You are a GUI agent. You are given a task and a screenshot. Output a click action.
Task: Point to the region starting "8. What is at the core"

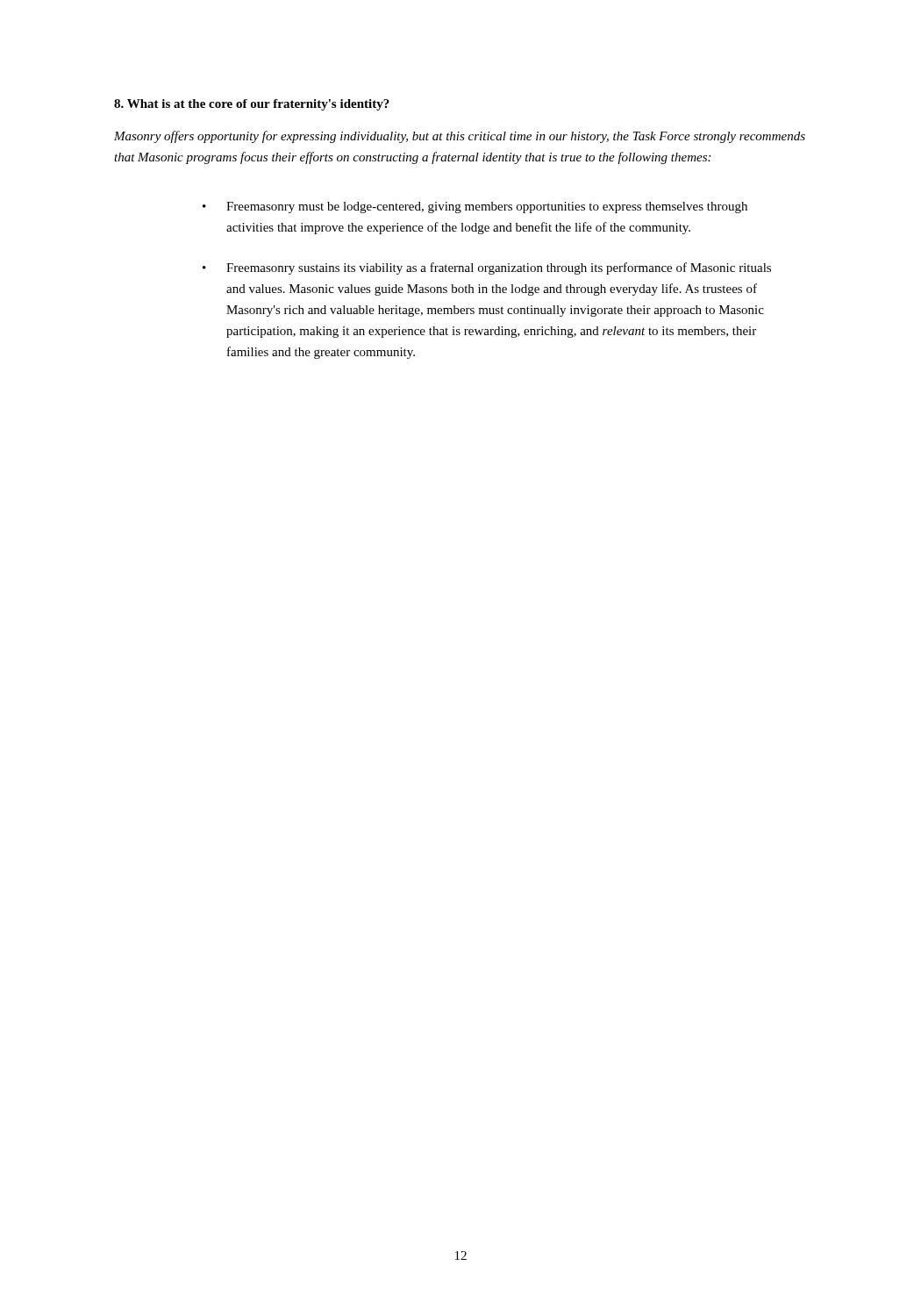tap(252, 104)
